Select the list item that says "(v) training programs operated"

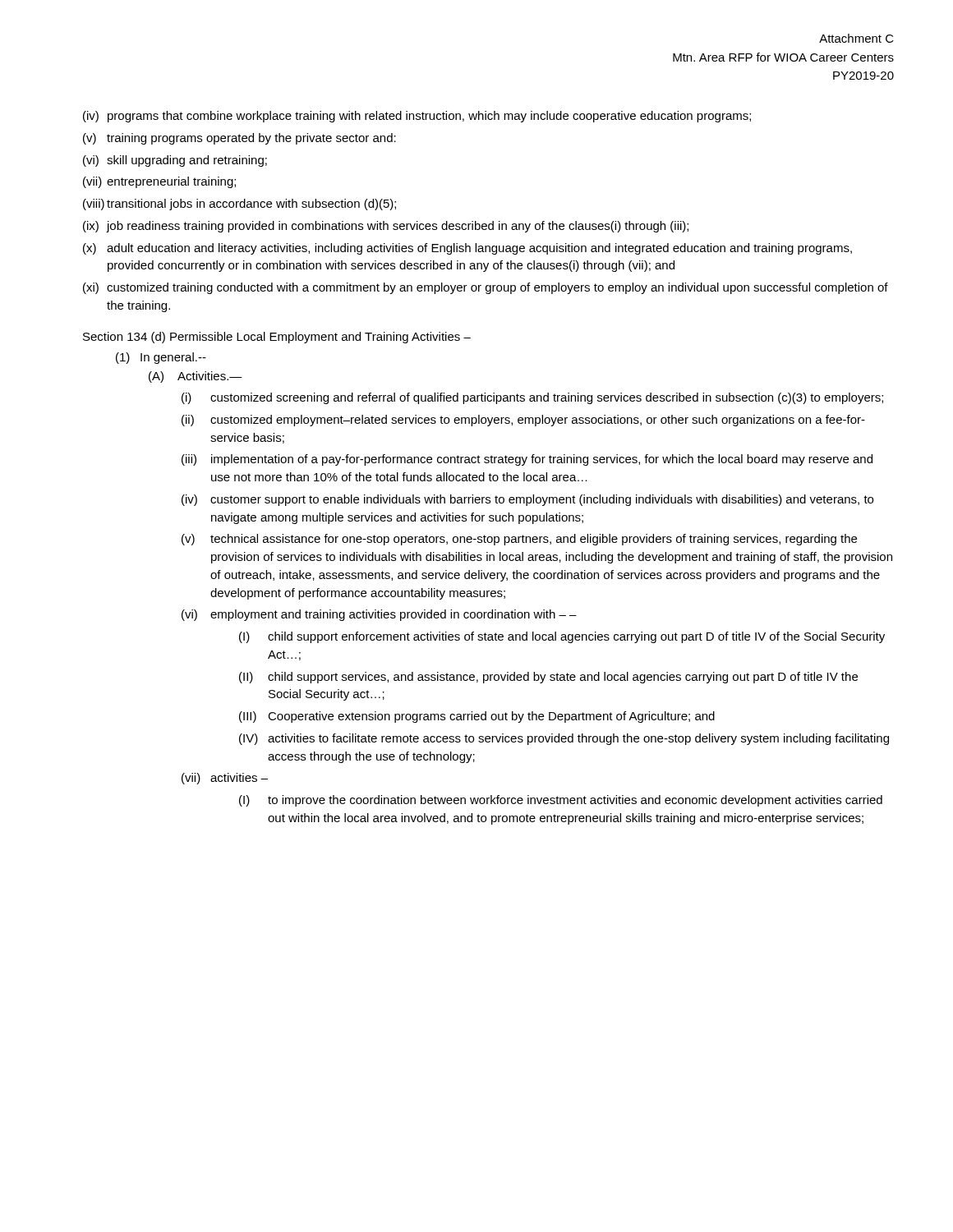[x=239, y=139]
